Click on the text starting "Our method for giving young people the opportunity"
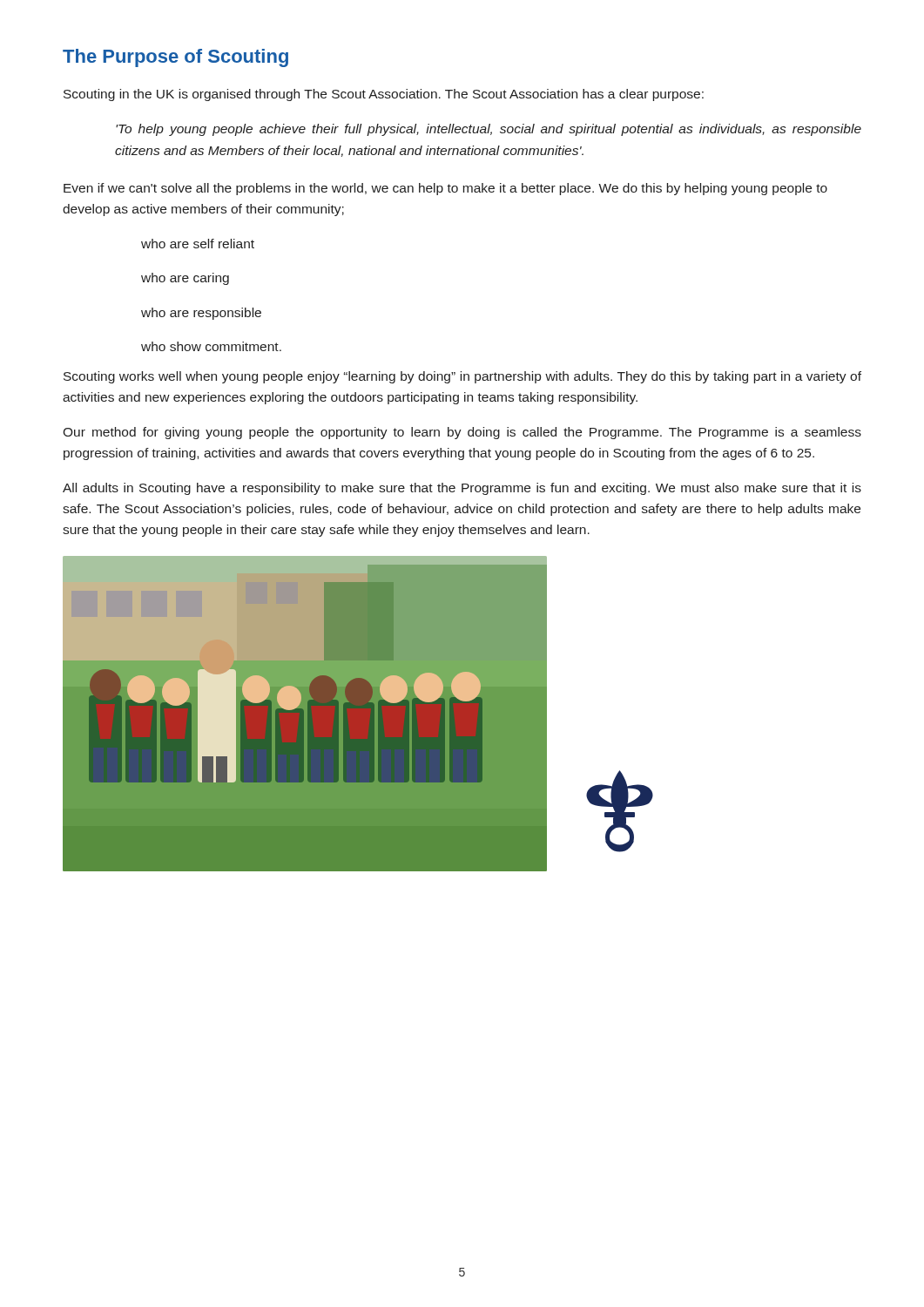 [x=462, y=443]
